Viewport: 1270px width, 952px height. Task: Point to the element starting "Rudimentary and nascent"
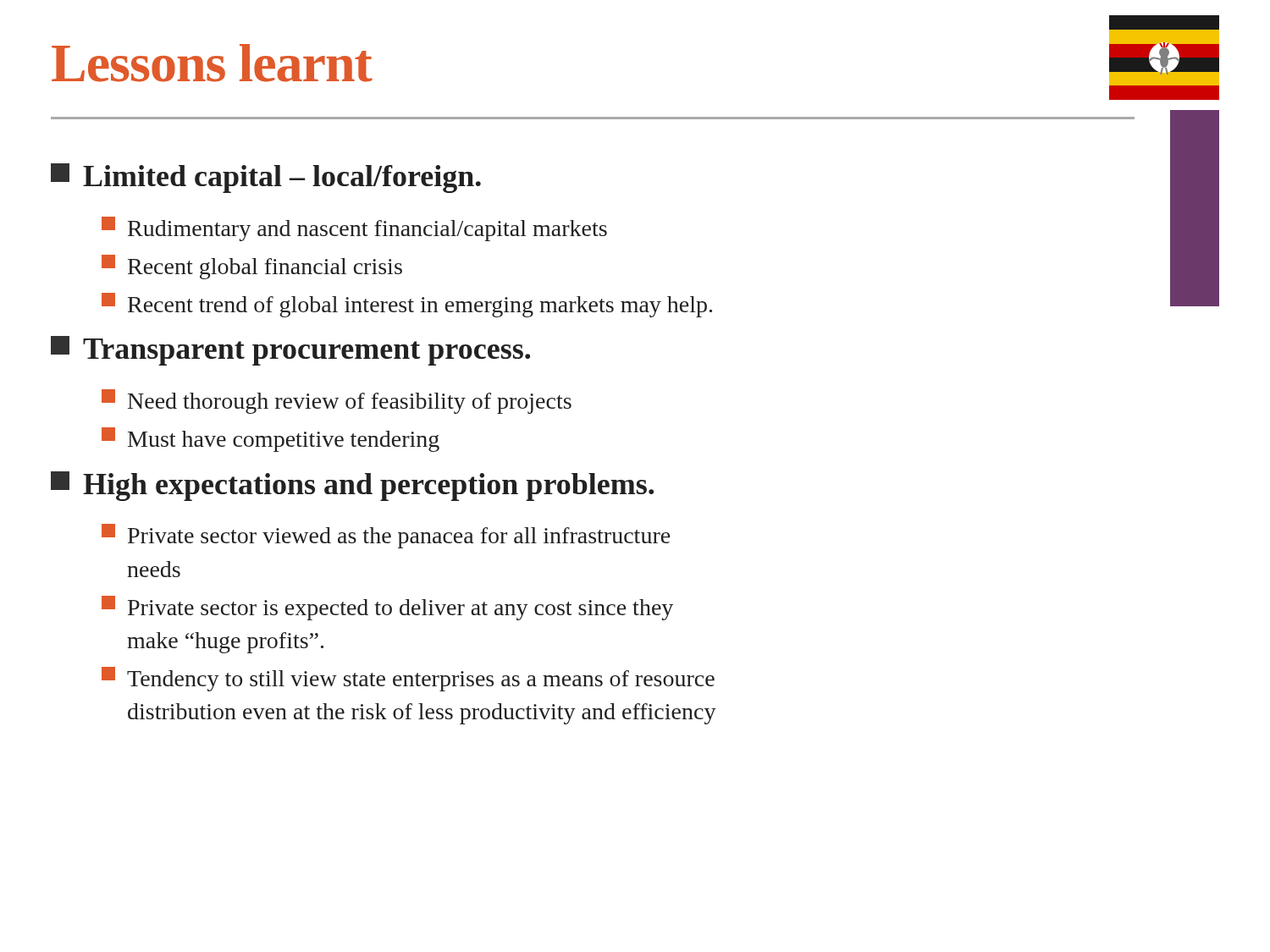point(355,228)
